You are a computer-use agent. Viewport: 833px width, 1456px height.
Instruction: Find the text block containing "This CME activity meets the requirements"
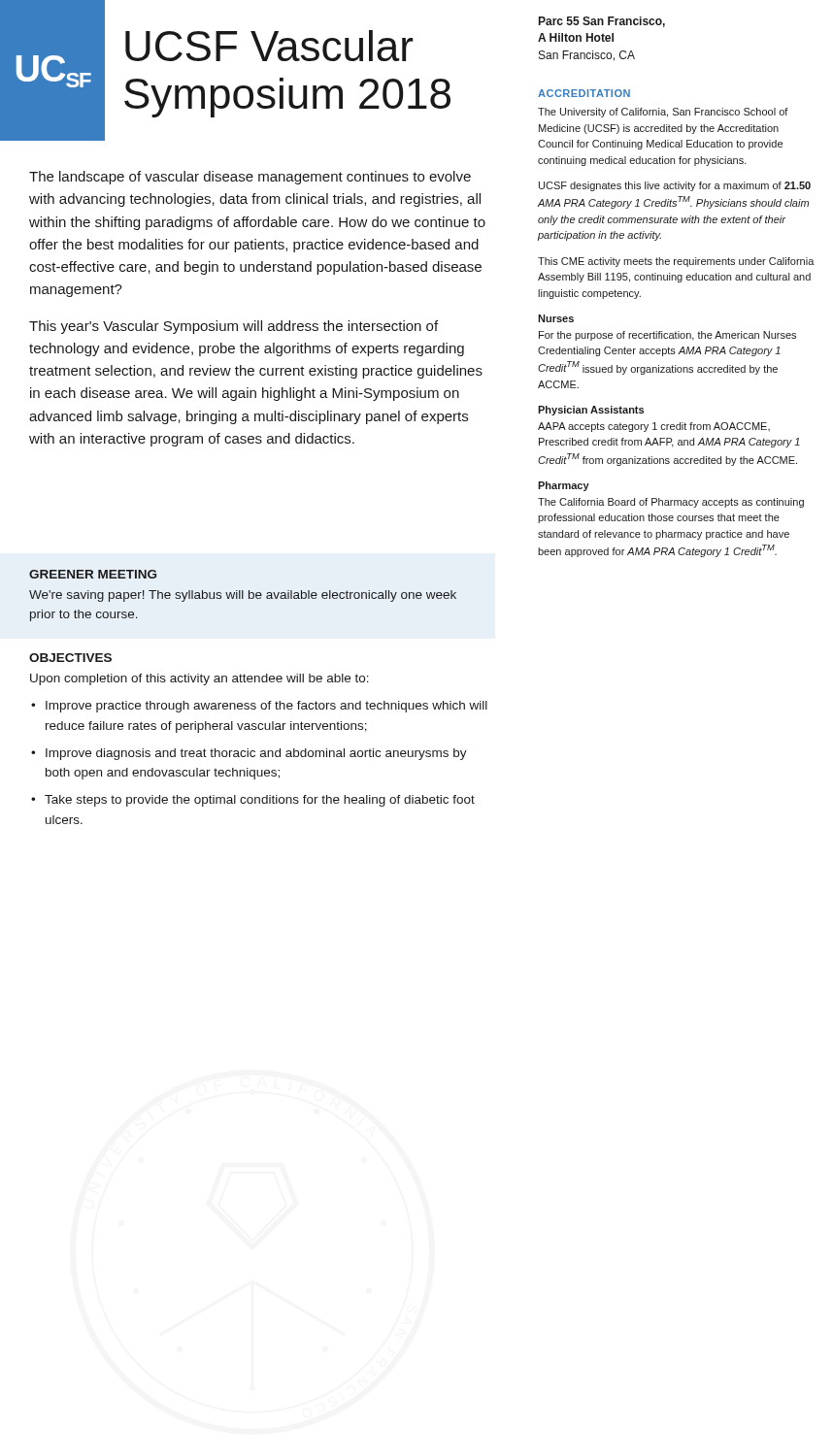[676, 277]
